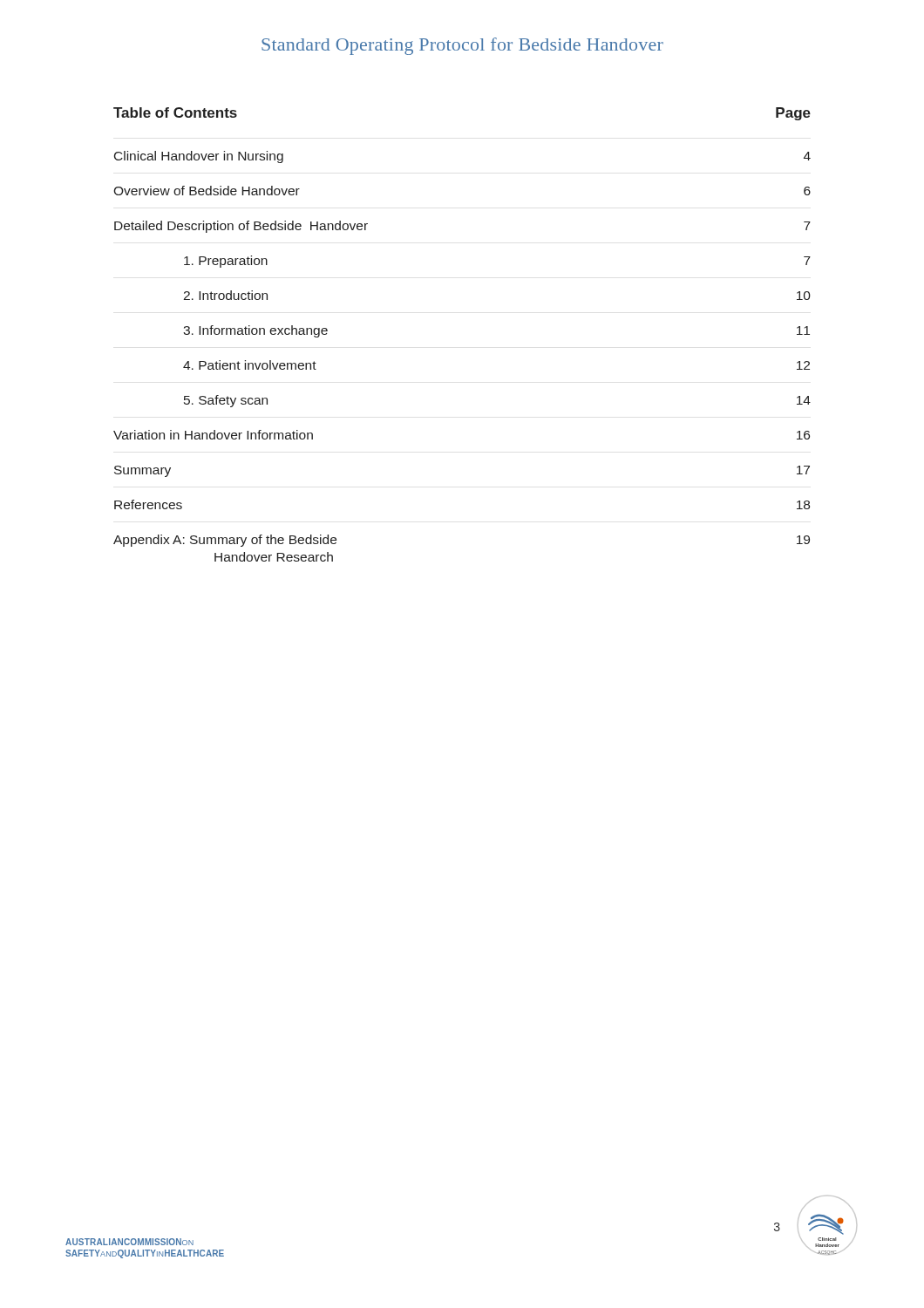
Task: Find the list item that says "Detailed Description of Bedside Handover 7"
Action: (x=240, y=225)
